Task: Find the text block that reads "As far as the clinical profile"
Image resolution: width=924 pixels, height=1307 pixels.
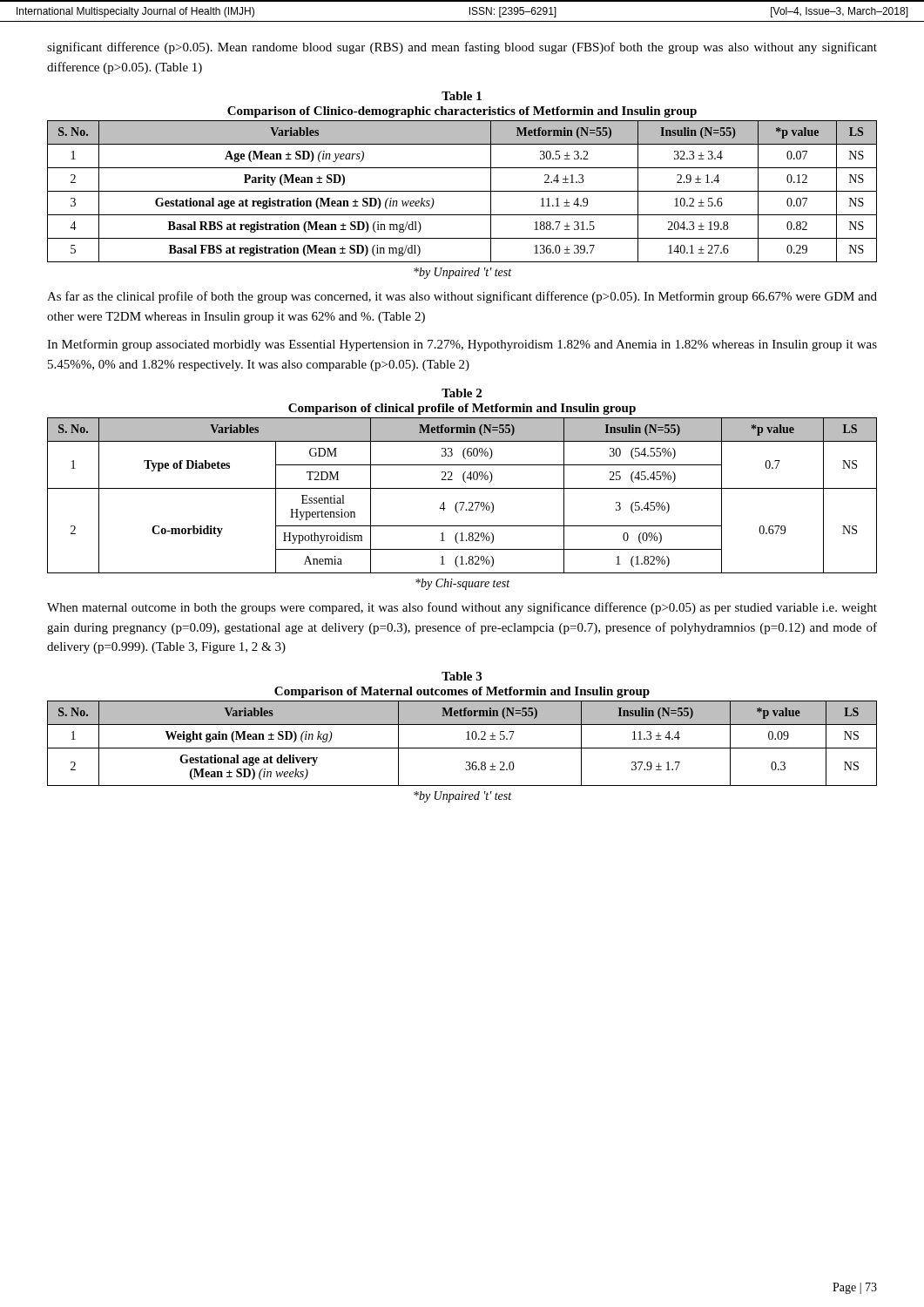Action: point(462,306)
